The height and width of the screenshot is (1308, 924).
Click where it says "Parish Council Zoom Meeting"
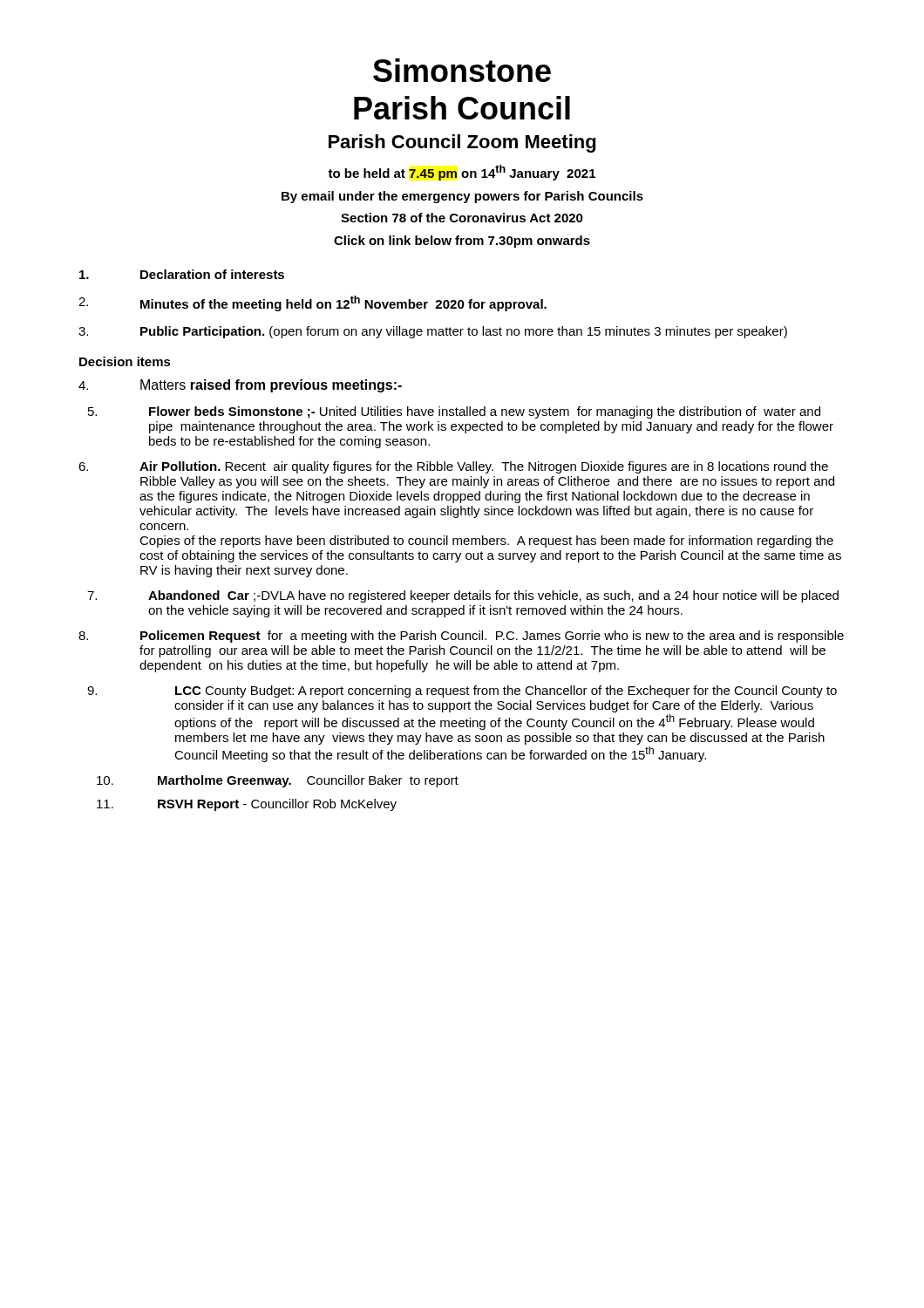click(462, 142)
